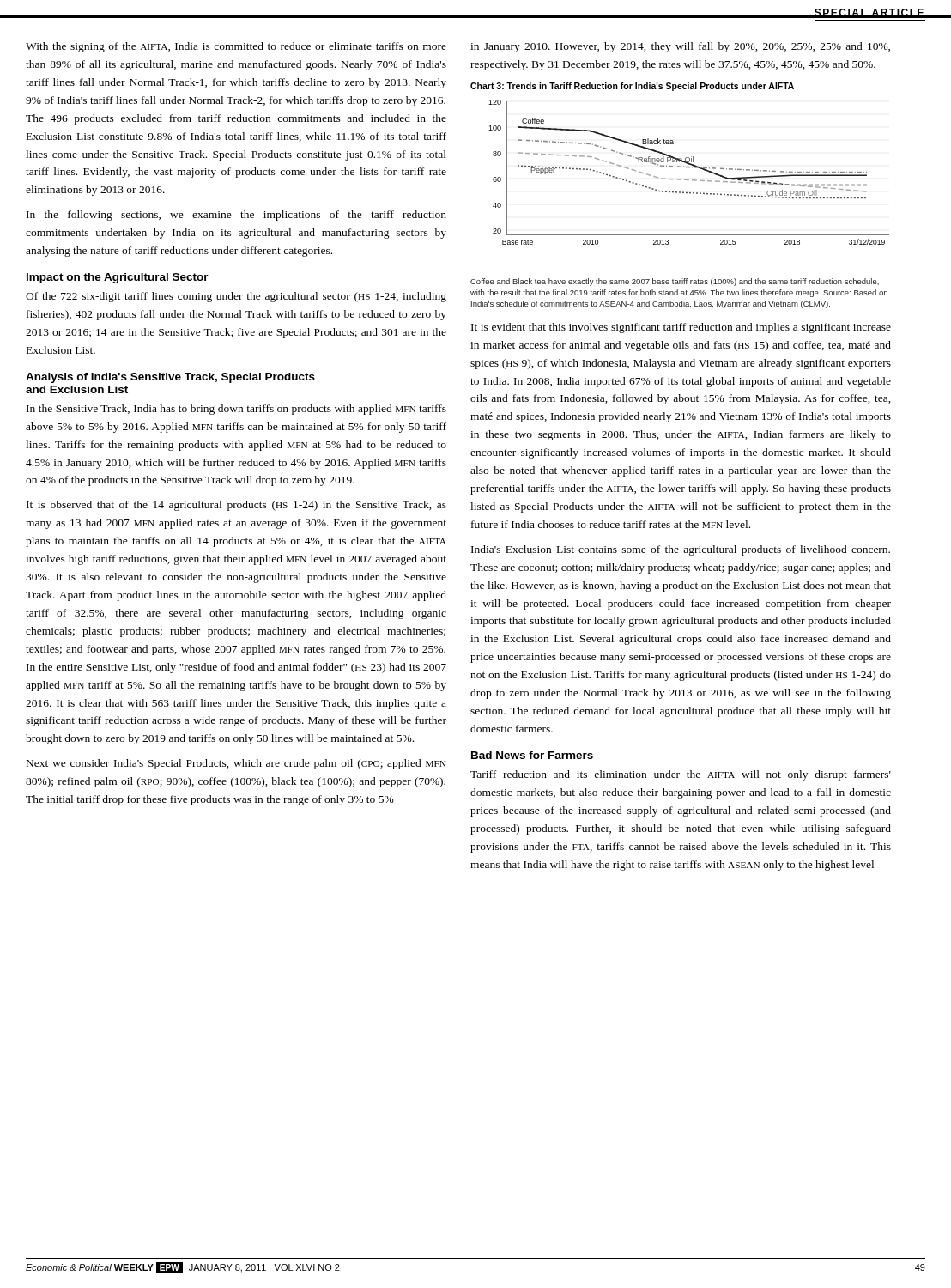Image resolution: width=951 pixels, height=1288 pixels.
Task: Select the element starting "Next we consider India's"
Action: click(x=236, y=782)
